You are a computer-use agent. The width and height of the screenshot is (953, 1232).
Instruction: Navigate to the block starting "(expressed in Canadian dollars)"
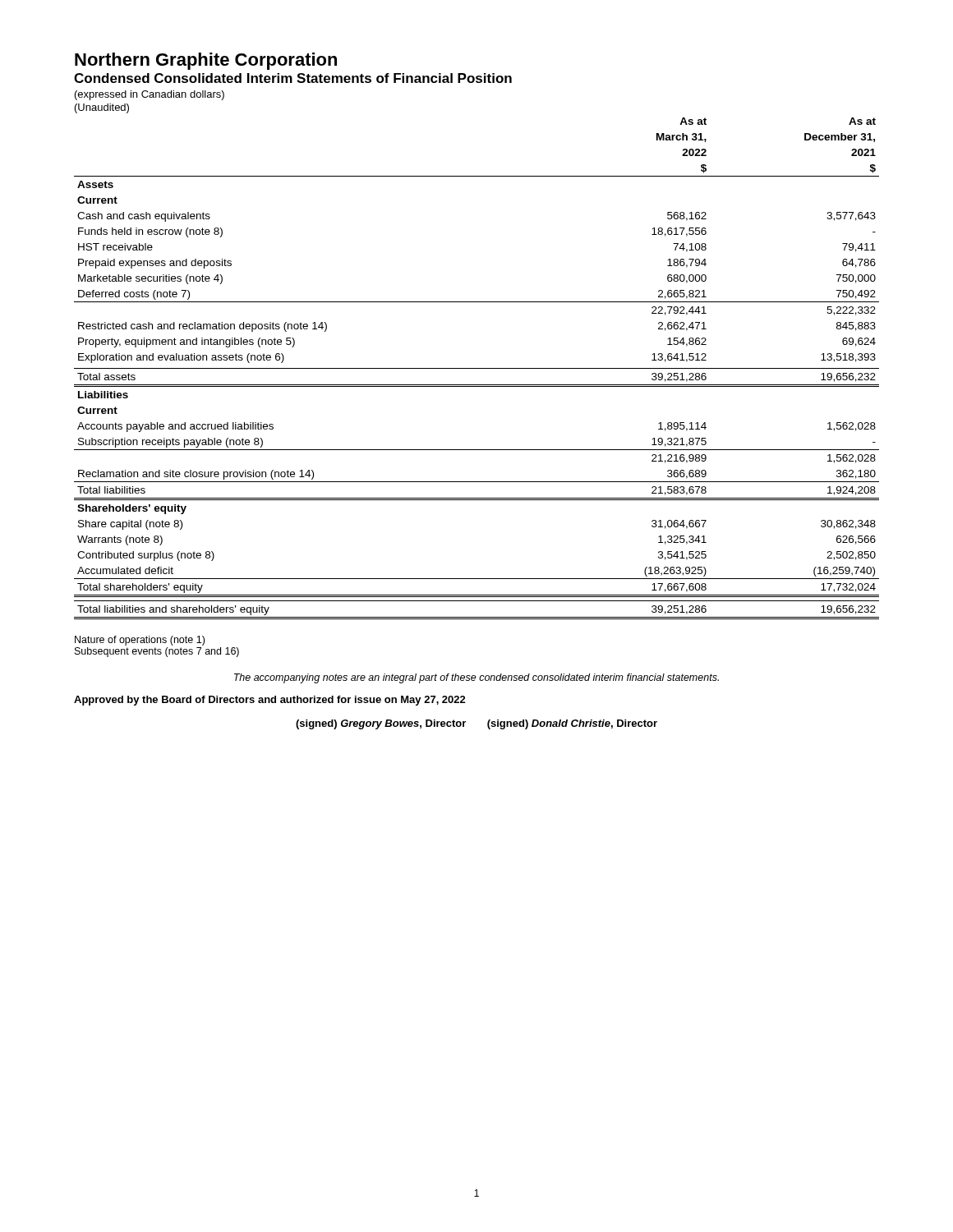pyautogui.click(x=149, y=94)
